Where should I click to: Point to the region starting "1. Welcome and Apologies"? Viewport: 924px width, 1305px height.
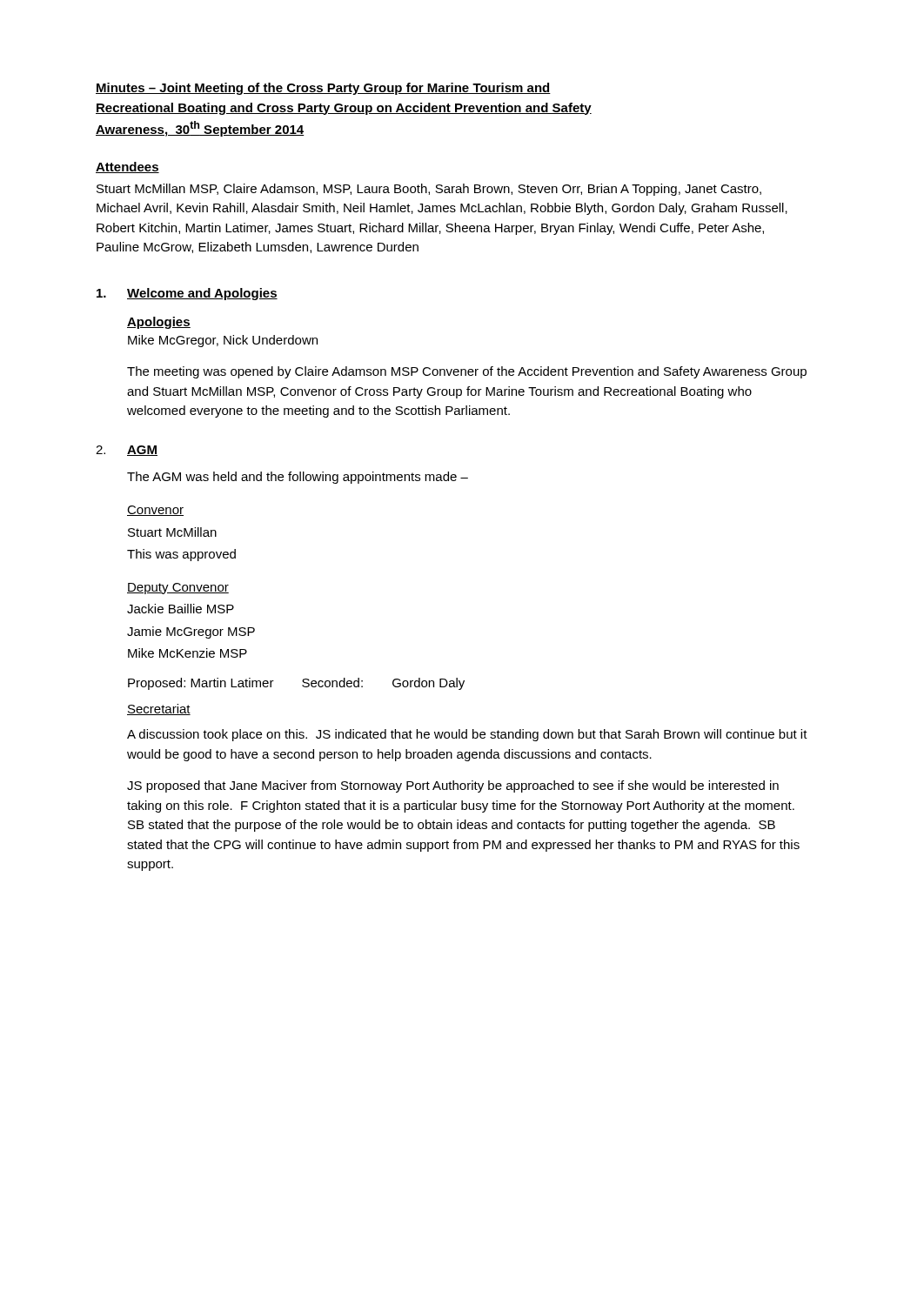point(186,292)
